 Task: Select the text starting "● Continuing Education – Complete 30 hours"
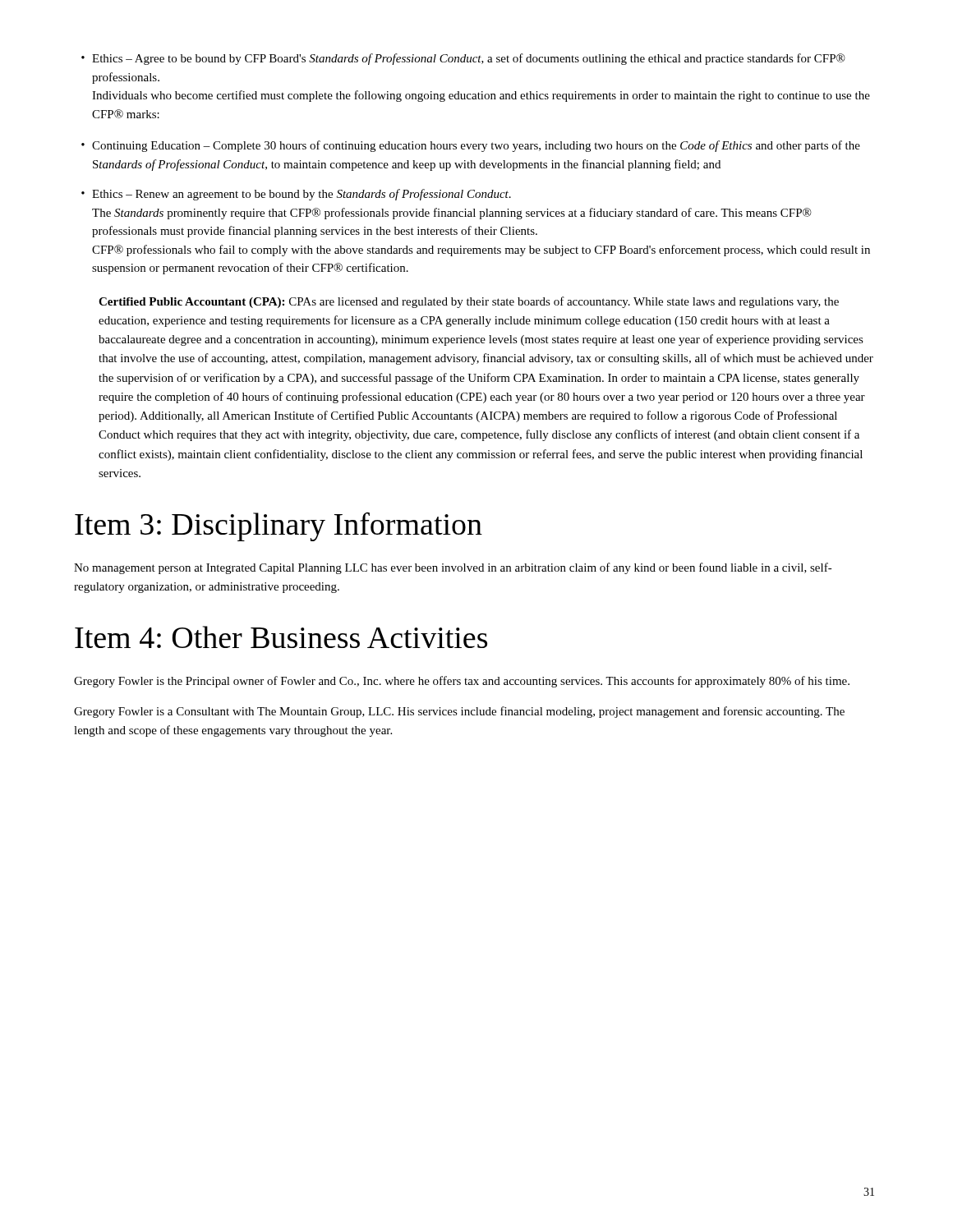point(474,155)
